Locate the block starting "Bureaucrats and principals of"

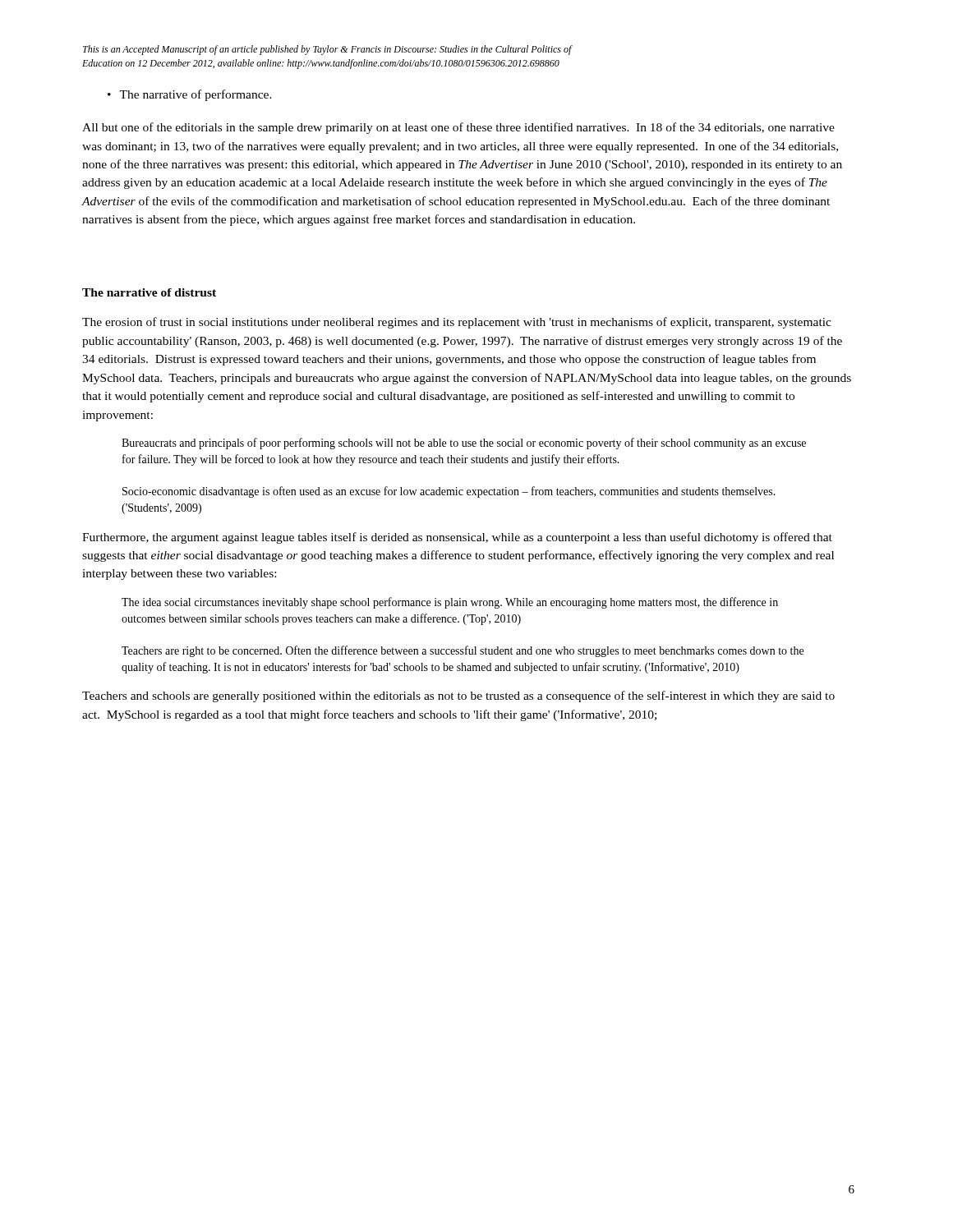click(x=464, y=451)
